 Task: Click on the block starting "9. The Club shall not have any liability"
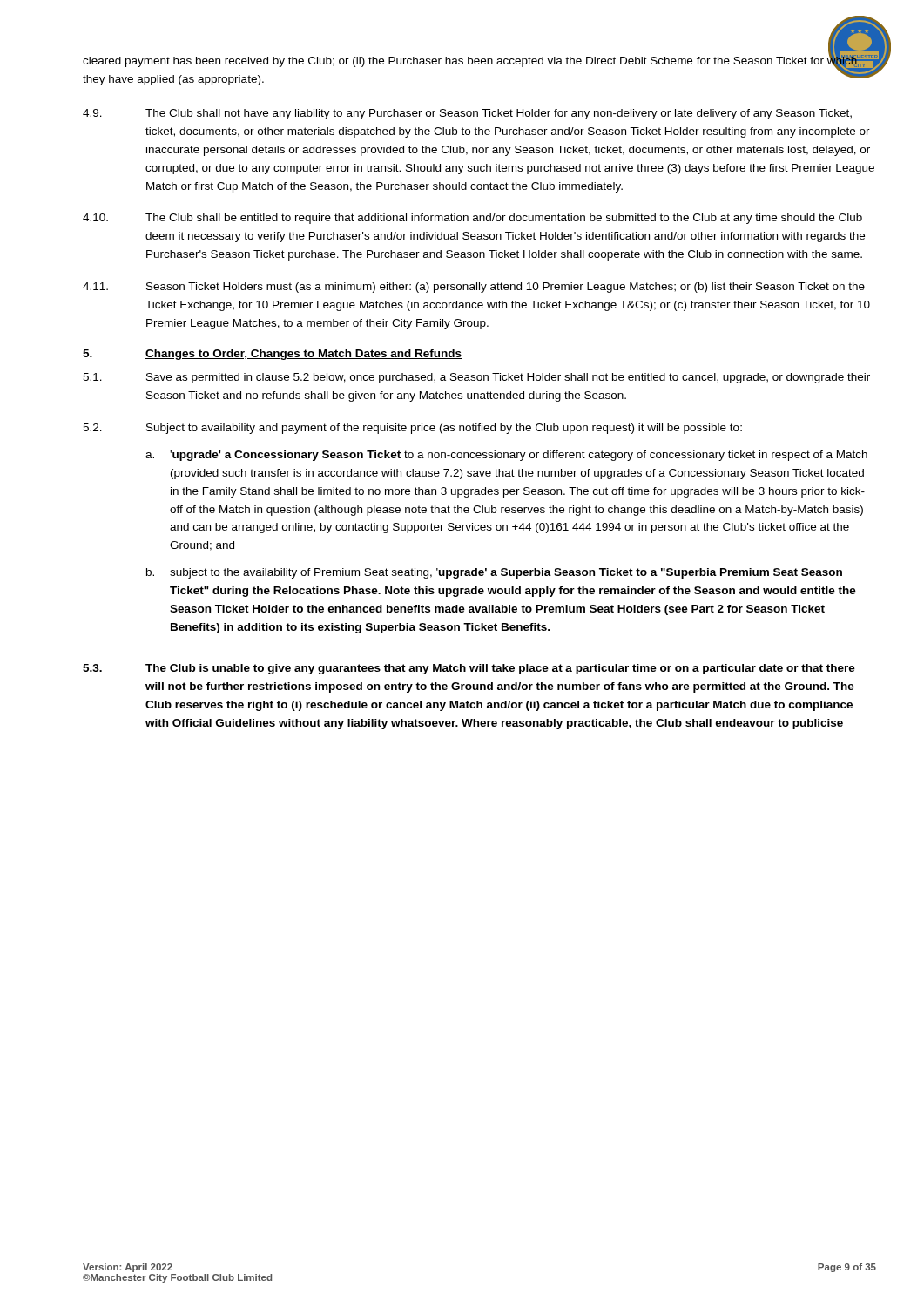[479, 150]
